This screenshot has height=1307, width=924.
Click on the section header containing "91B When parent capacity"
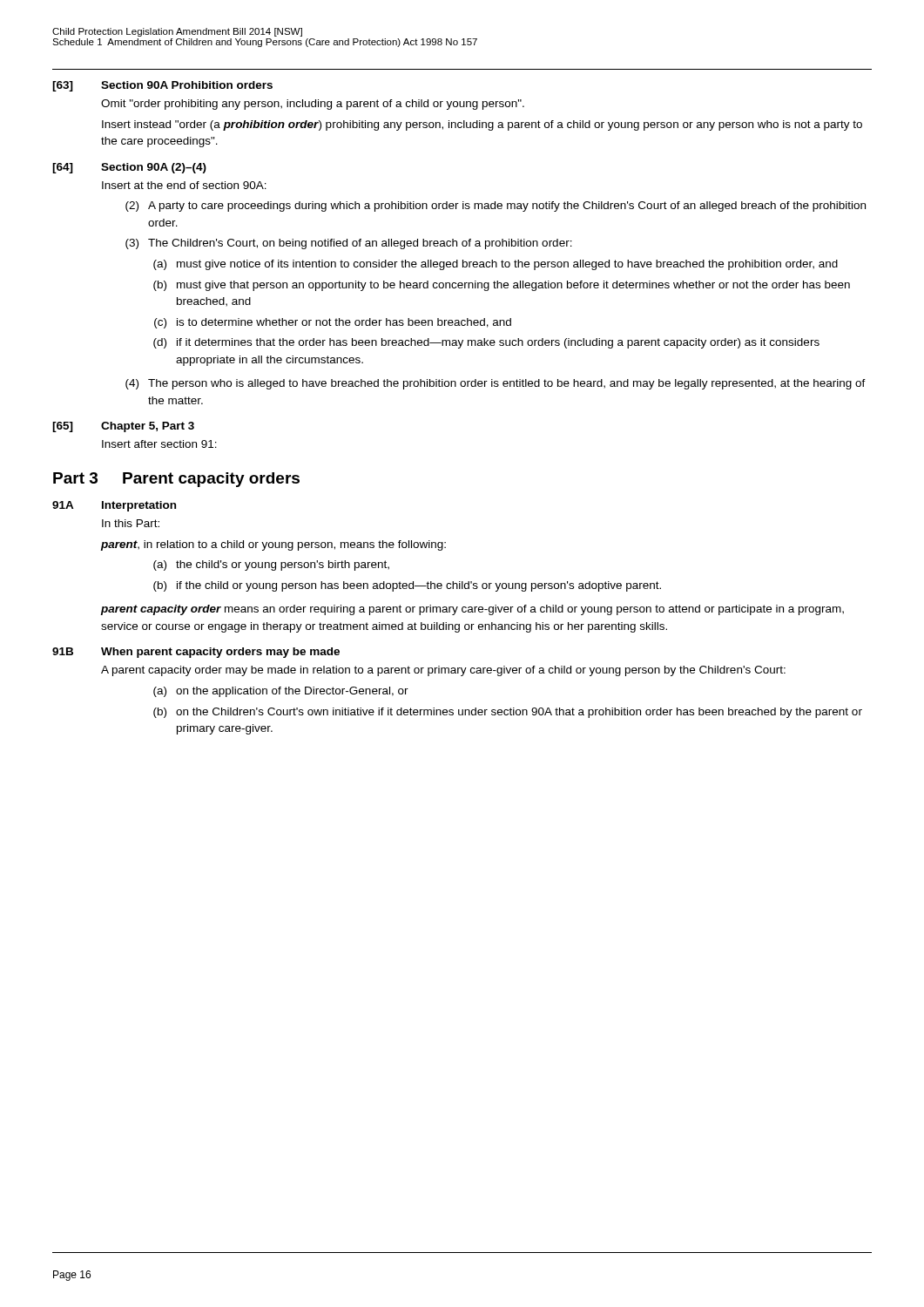(x=196, y=652)
